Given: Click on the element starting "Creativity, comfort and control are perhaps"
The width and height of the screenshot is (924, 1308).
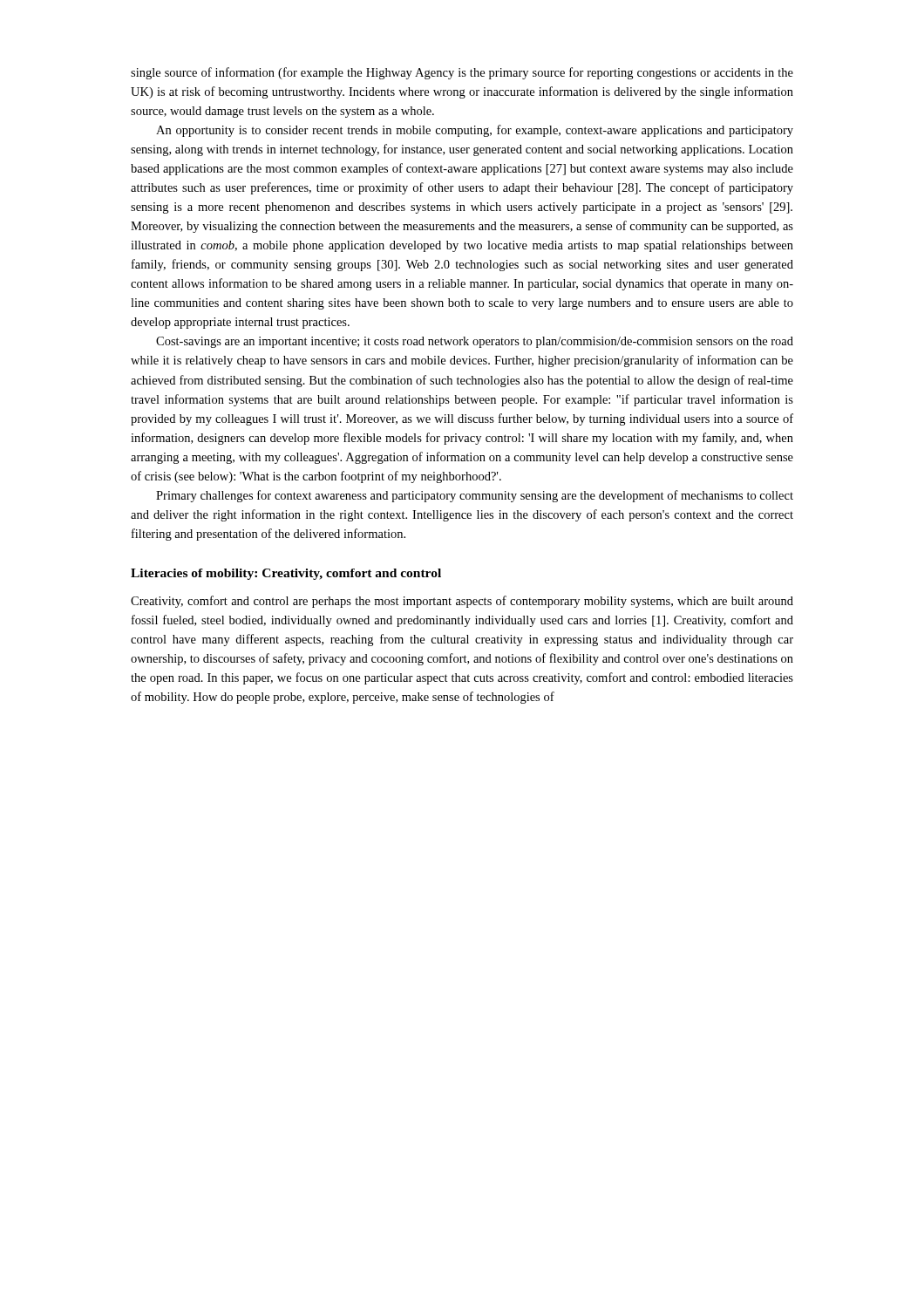Looking at the screenshot, I should coord(462,649).
